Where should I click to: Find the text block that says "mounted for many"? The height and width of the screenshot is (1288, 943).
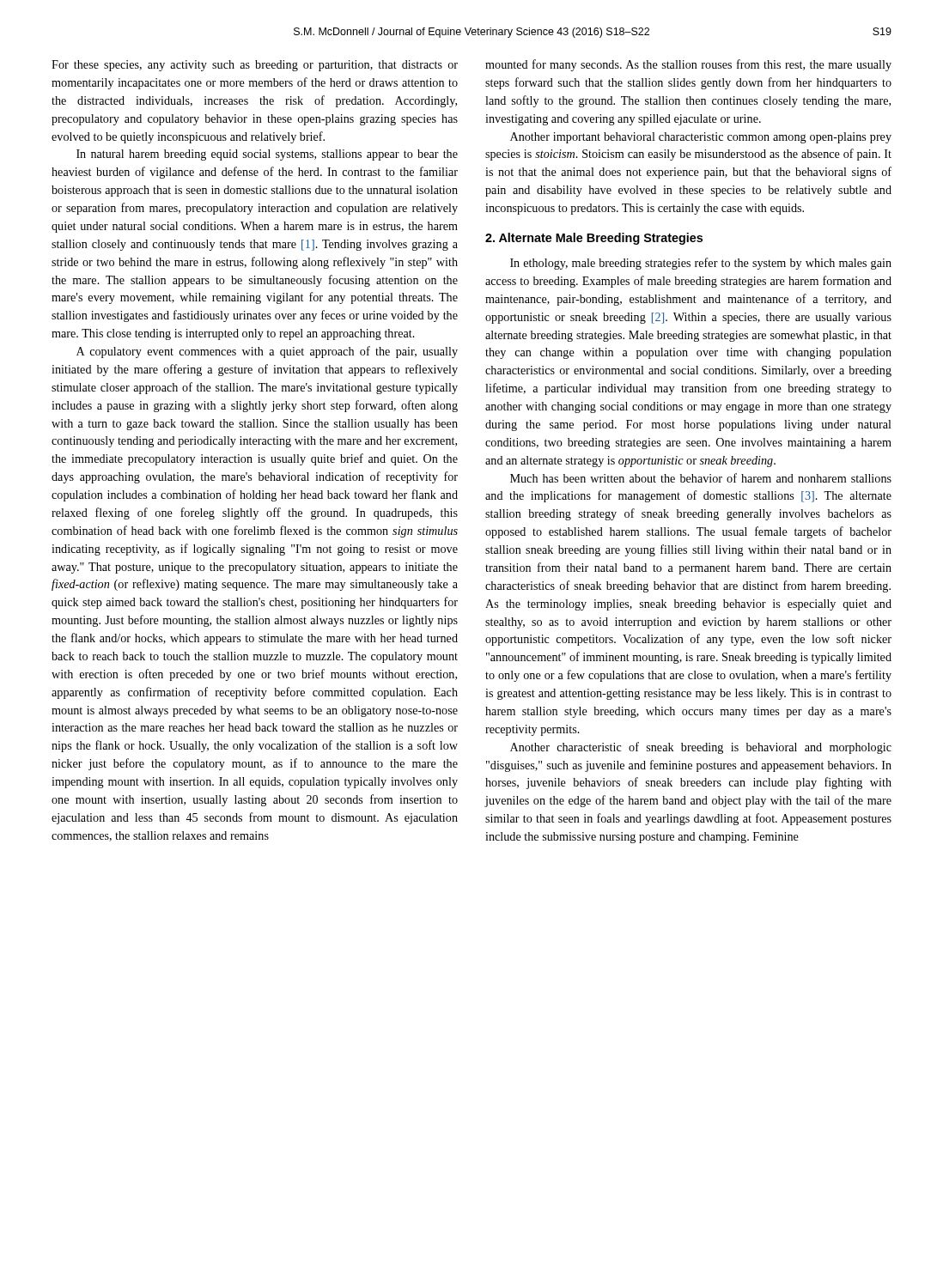pos(688,92)
